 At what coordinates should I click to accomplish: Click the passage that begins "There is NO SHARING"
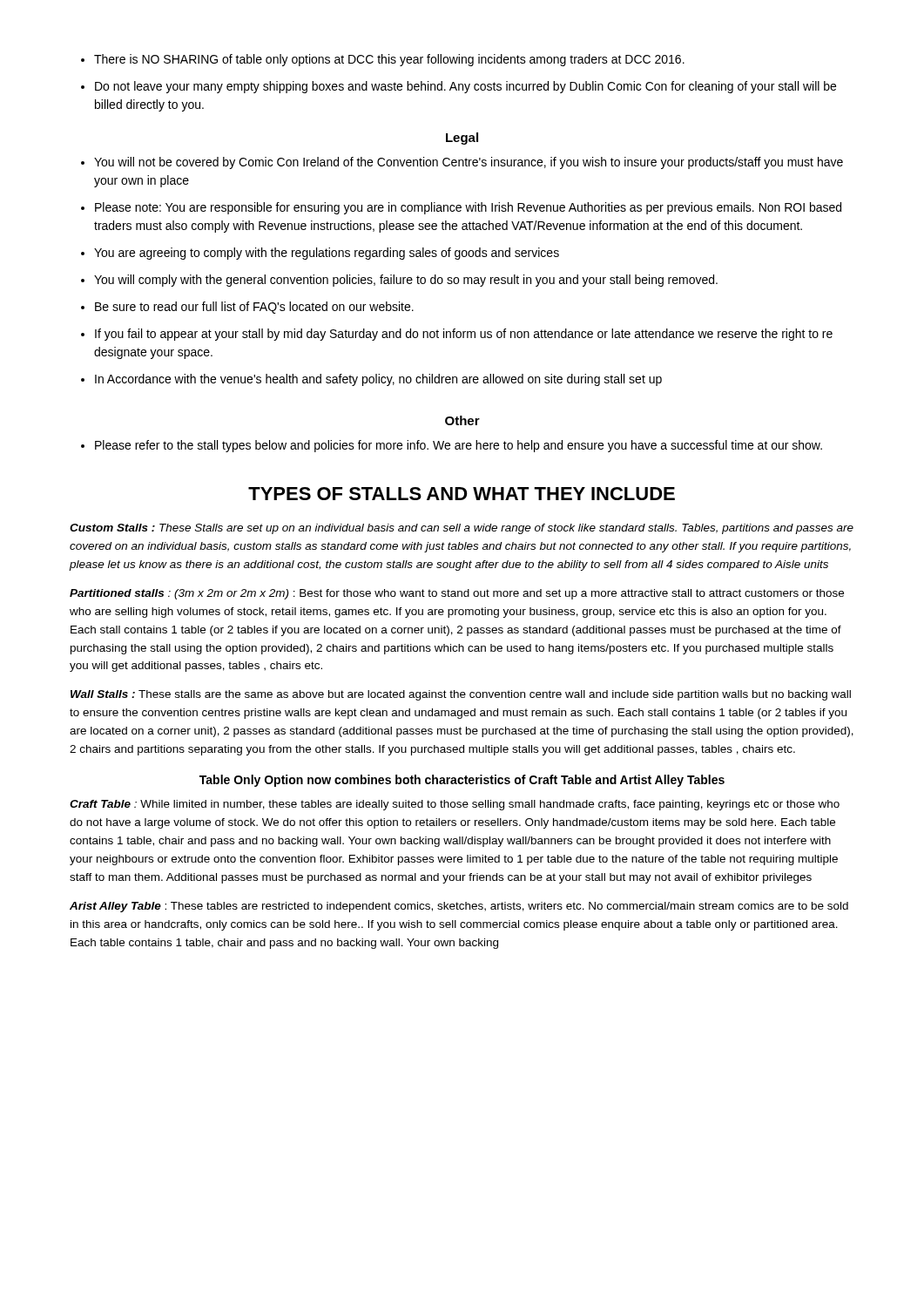click(x=474, y=60)
